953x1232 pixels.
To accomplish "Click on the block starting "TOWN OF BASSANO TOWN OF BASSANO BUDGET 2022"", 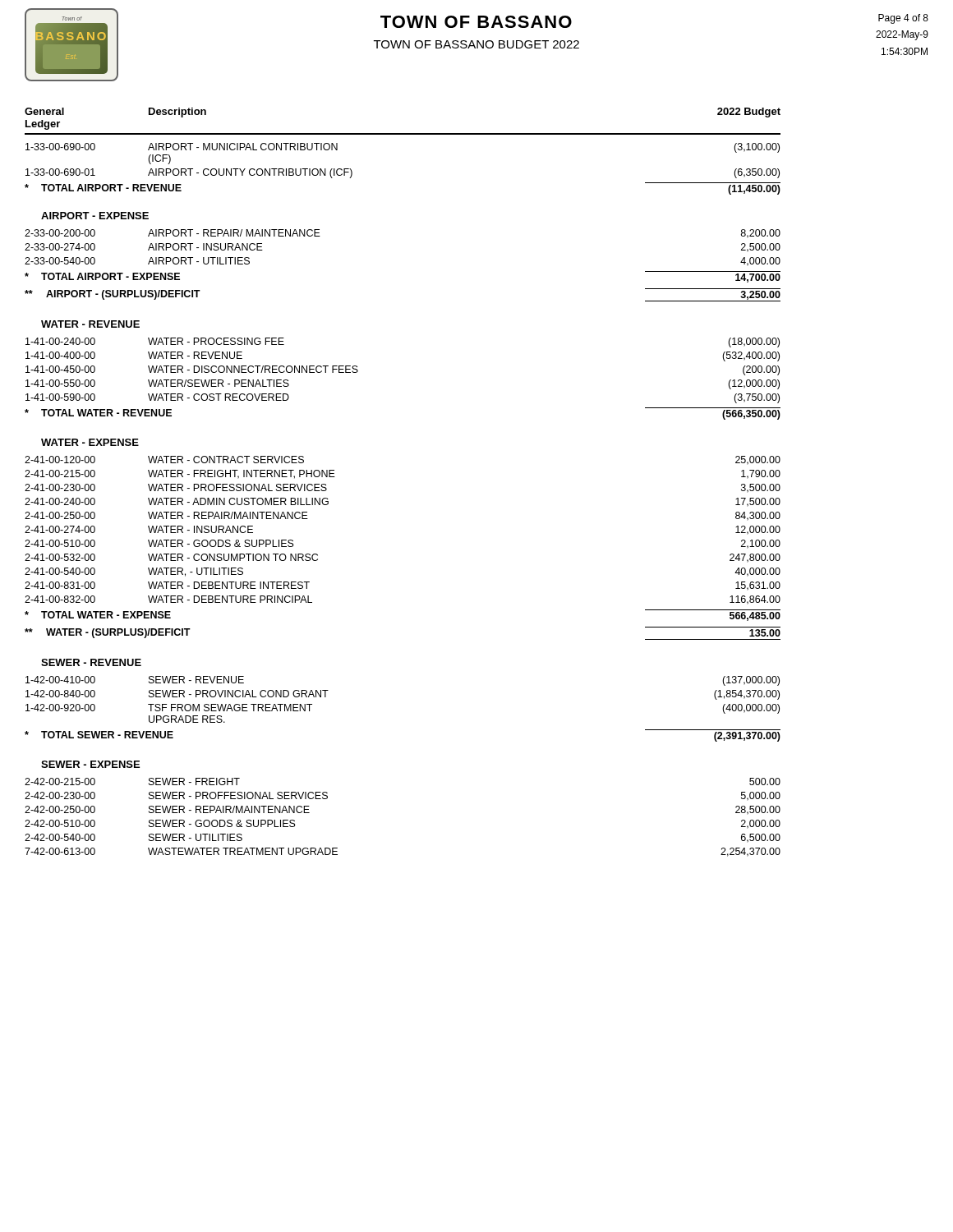I will pos(476,31).
